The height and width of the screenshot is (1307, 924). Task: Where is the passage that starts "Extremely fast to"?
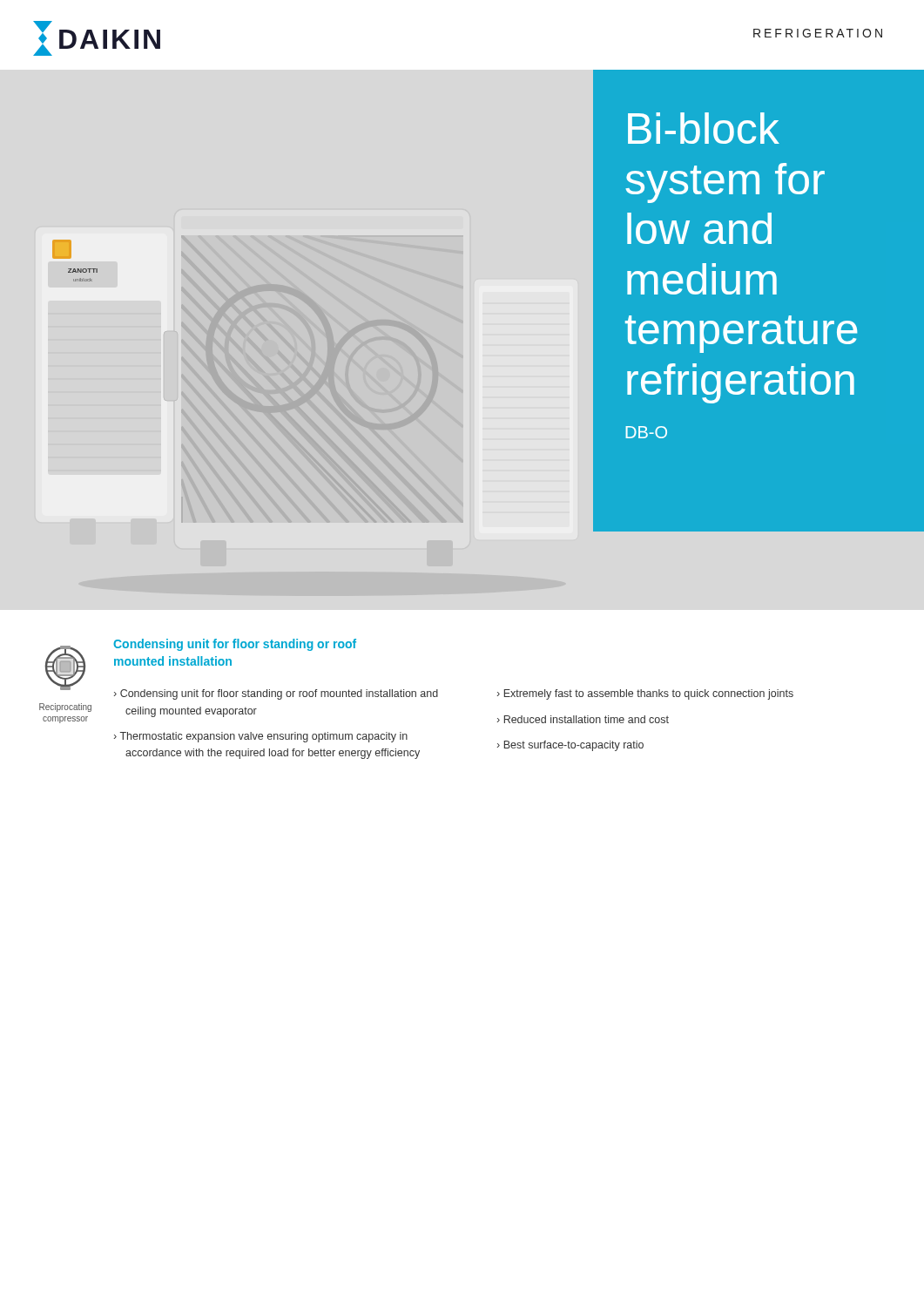click(648, 694)
